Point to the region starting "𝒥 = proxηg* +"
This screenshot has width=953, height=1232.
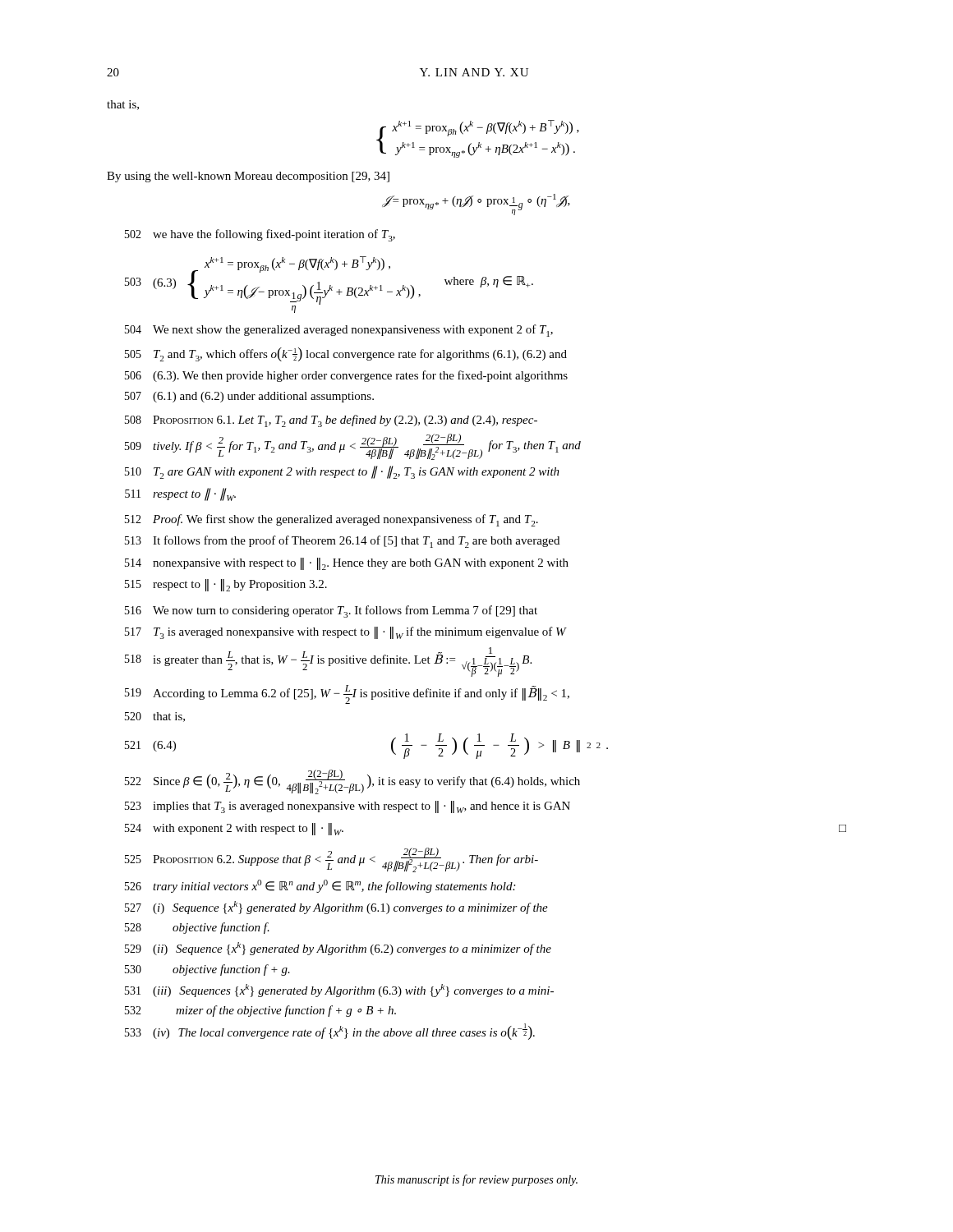pyautogui.click(x=476, y=203)
